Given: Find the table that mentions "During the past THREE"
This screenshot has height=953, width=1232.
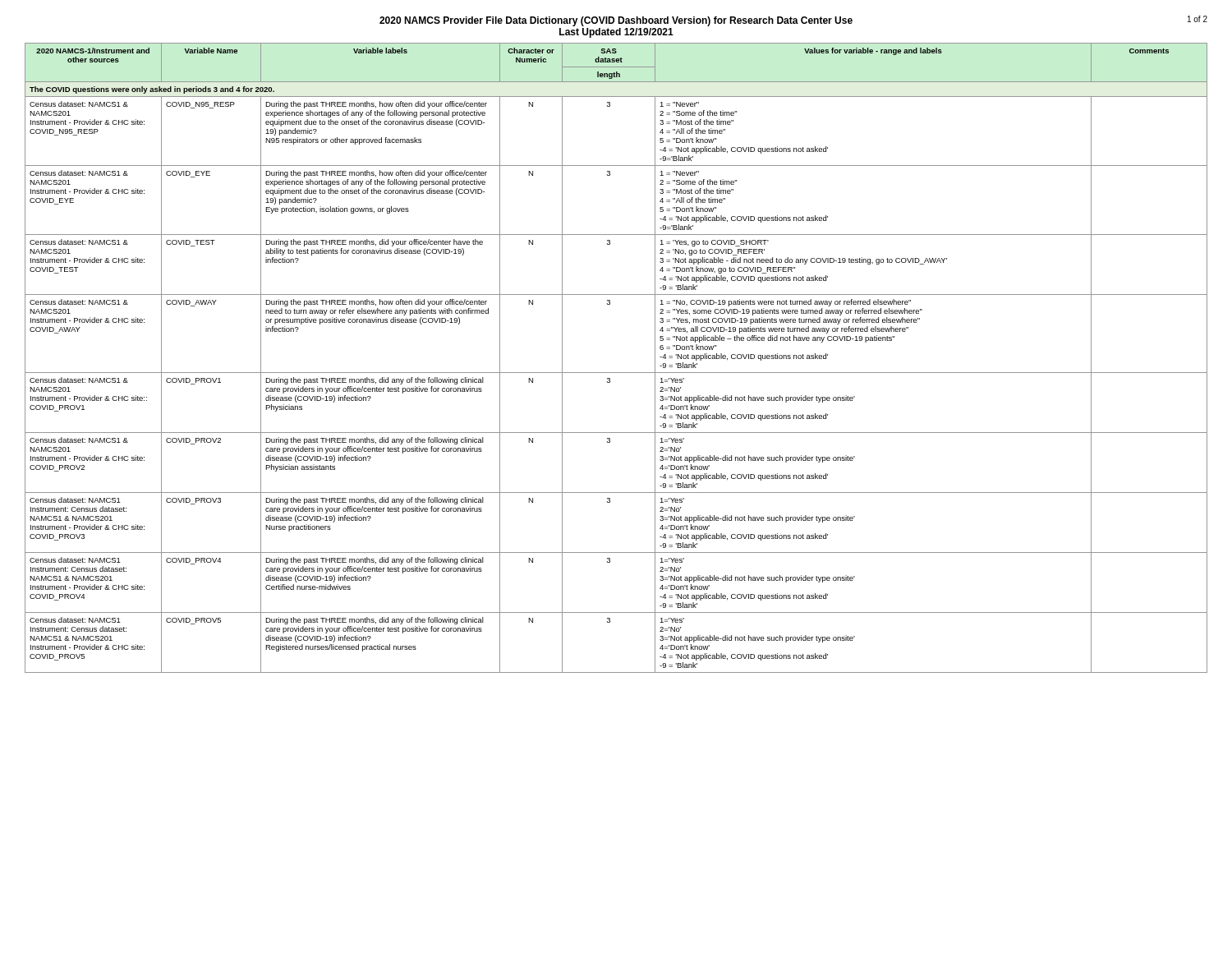Looking at the screenshot, I should pos(616,358).
